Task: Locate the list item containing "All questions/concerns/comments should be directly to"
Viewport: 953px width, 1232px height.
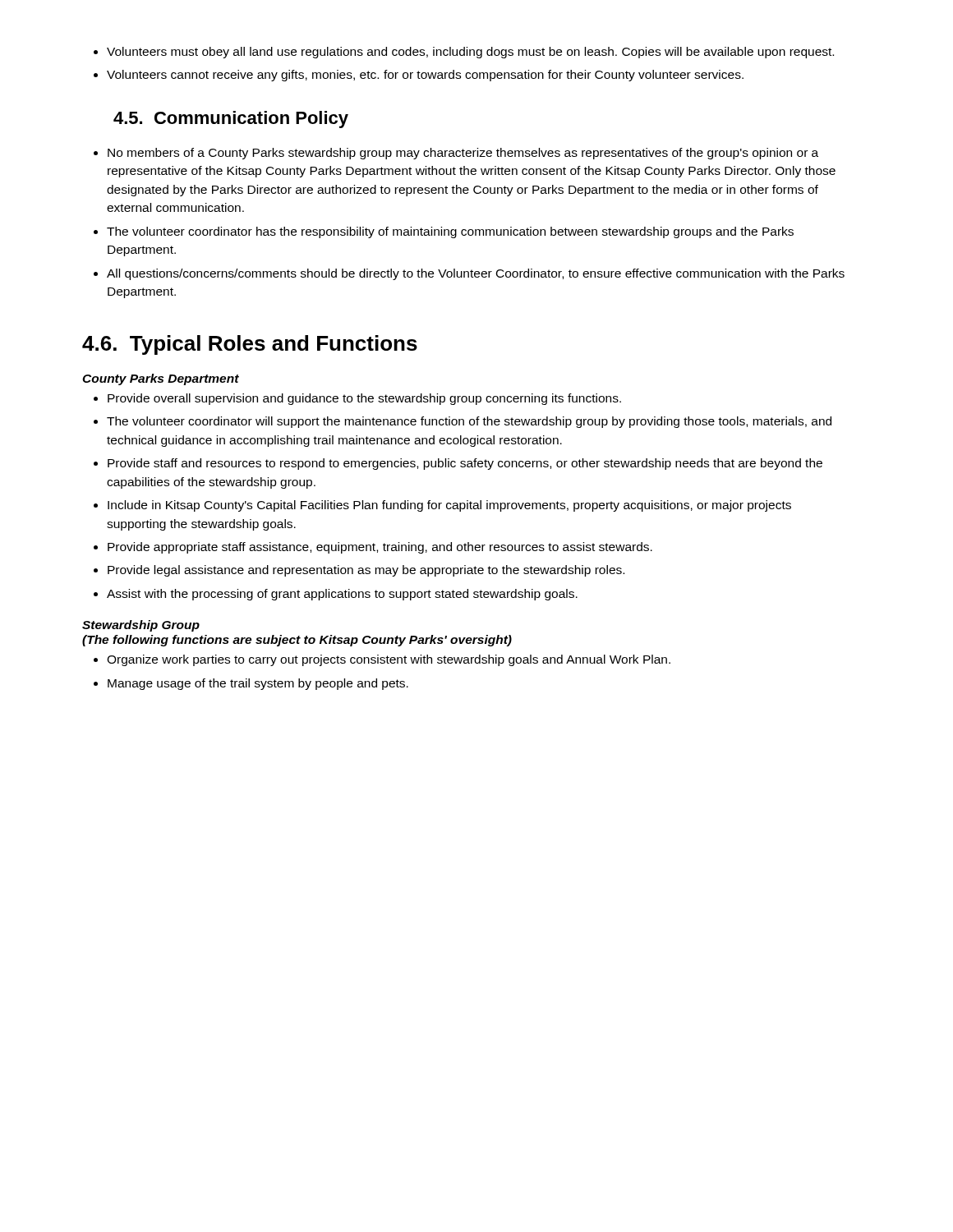Action: pos(481,283)
